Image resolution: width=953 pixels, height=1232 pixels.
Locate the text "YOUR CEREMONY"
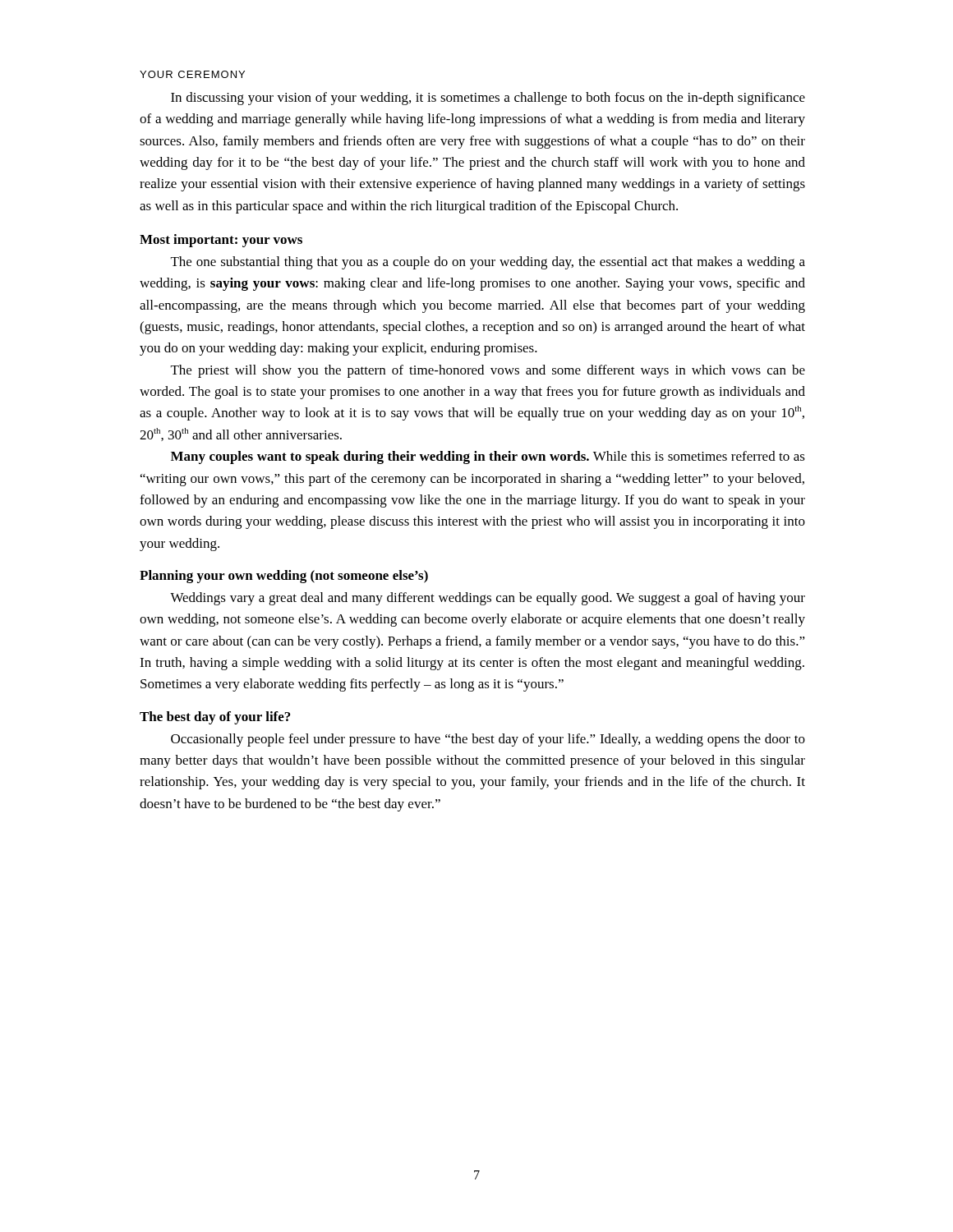point(193,74)
